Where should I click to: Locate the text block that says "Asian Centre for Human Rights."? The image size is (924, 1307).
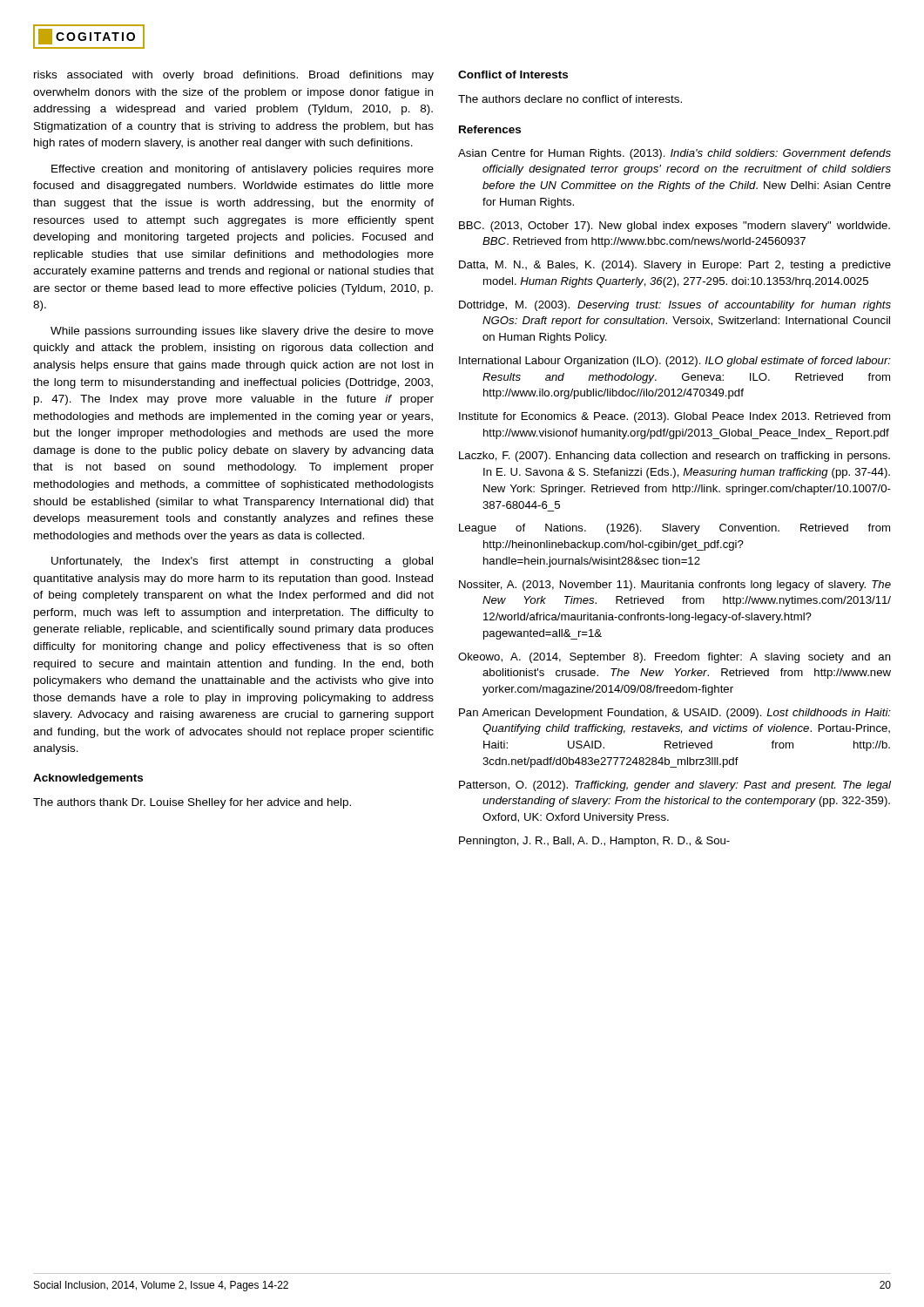pyautogui.click(x=675, y=177)
